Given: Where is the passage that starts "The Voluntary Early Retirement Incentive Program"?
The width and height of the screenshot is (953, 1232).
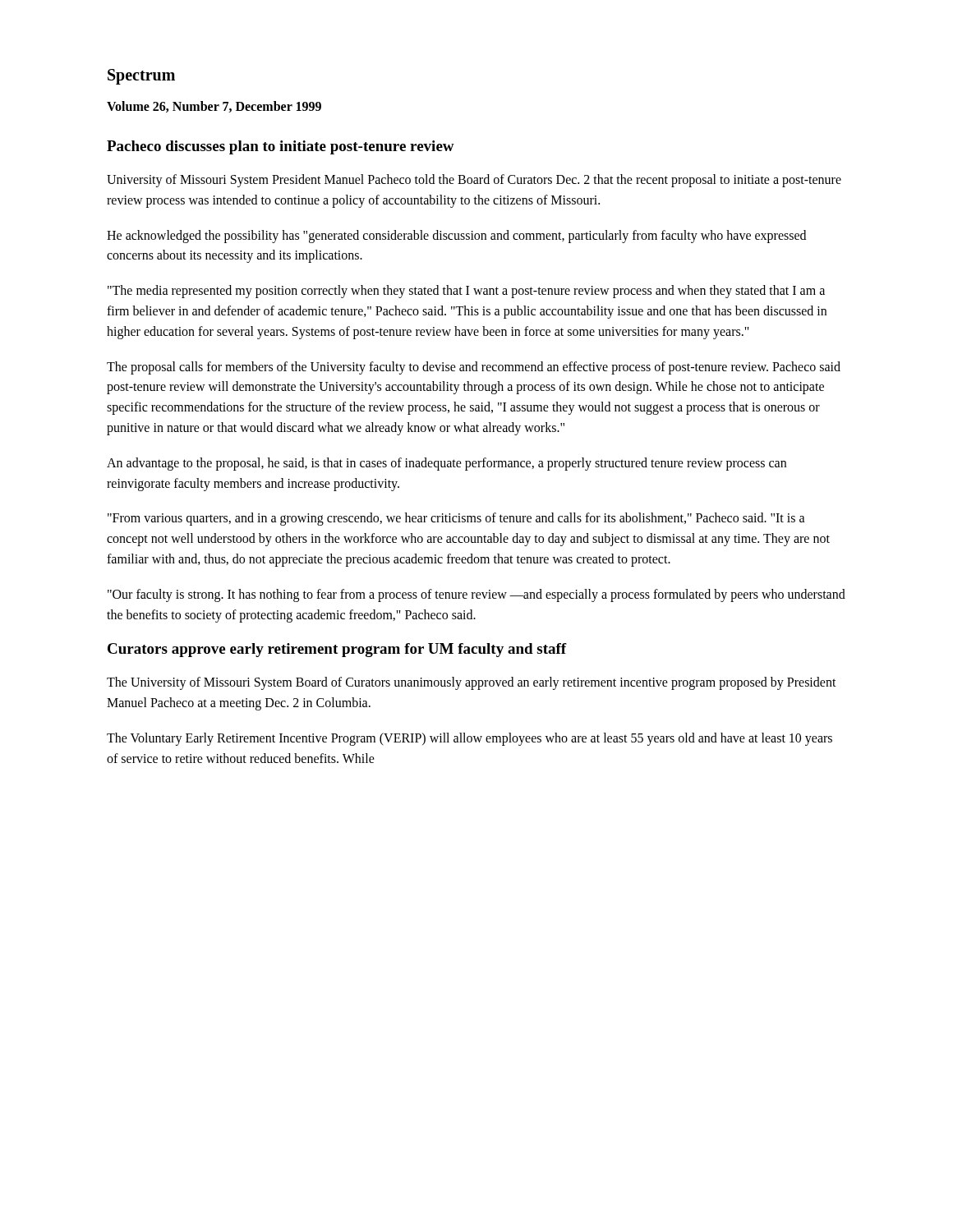Looking at the screenshot, I should [x=470, y=748].
